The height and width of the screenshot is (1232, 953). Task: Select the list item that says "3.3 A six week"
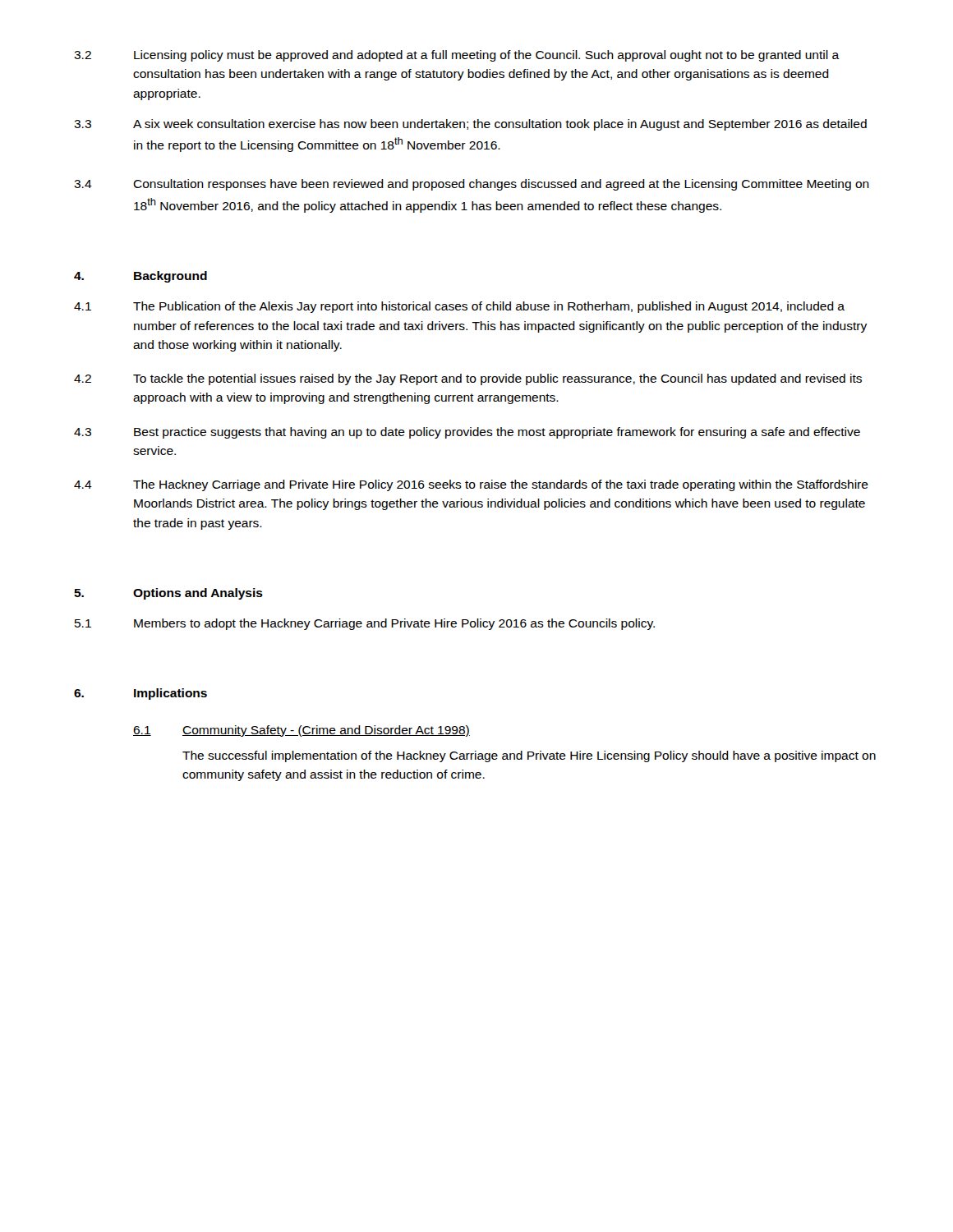coord(476,134)
